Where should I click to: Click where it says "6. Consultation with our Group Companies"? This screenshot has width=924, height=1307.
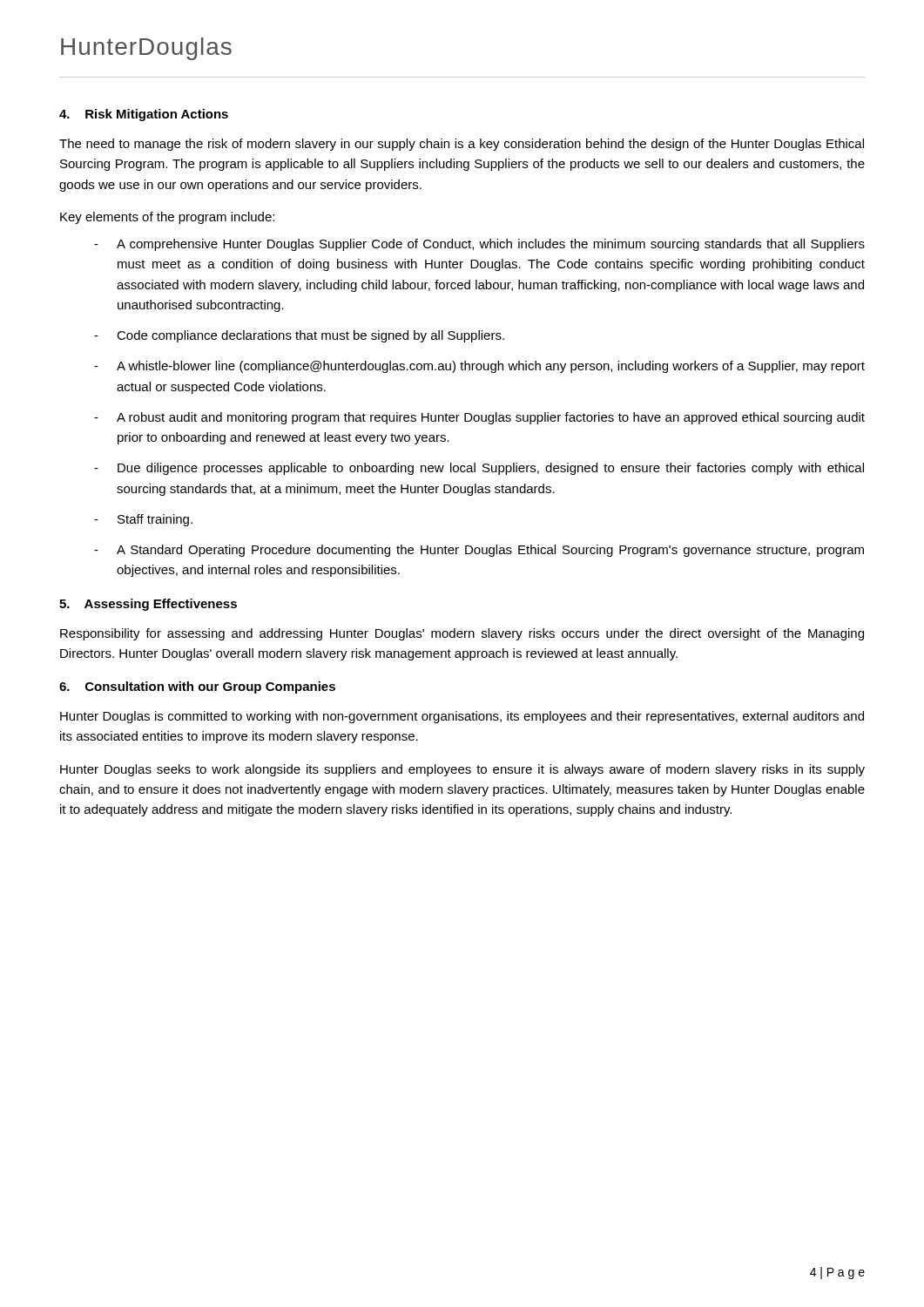[x=198, y=686]
